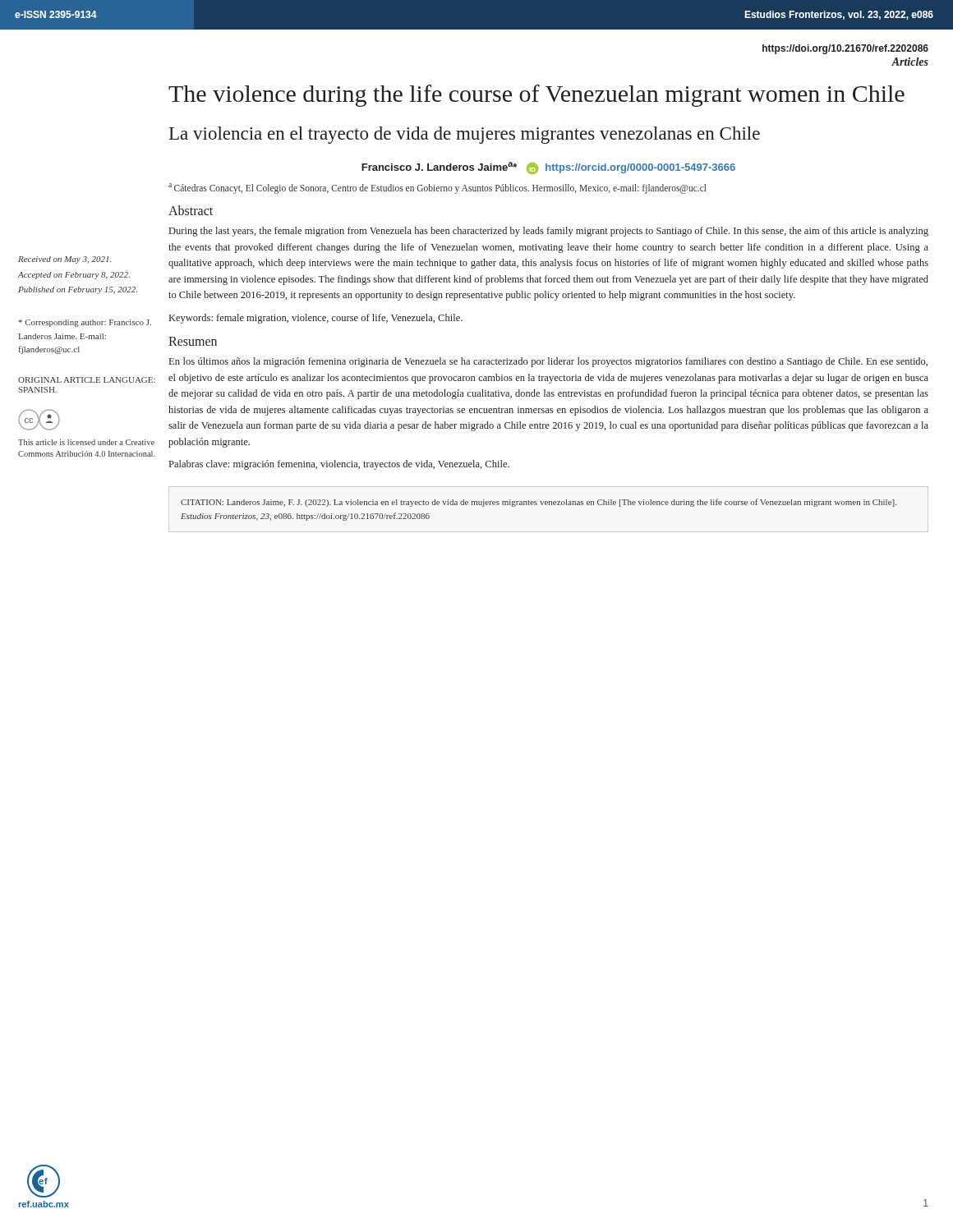Select the text block that says "Corresponding author: Francisco J. Landeros"
953x1232 pixels.
(x=85, y=336)
